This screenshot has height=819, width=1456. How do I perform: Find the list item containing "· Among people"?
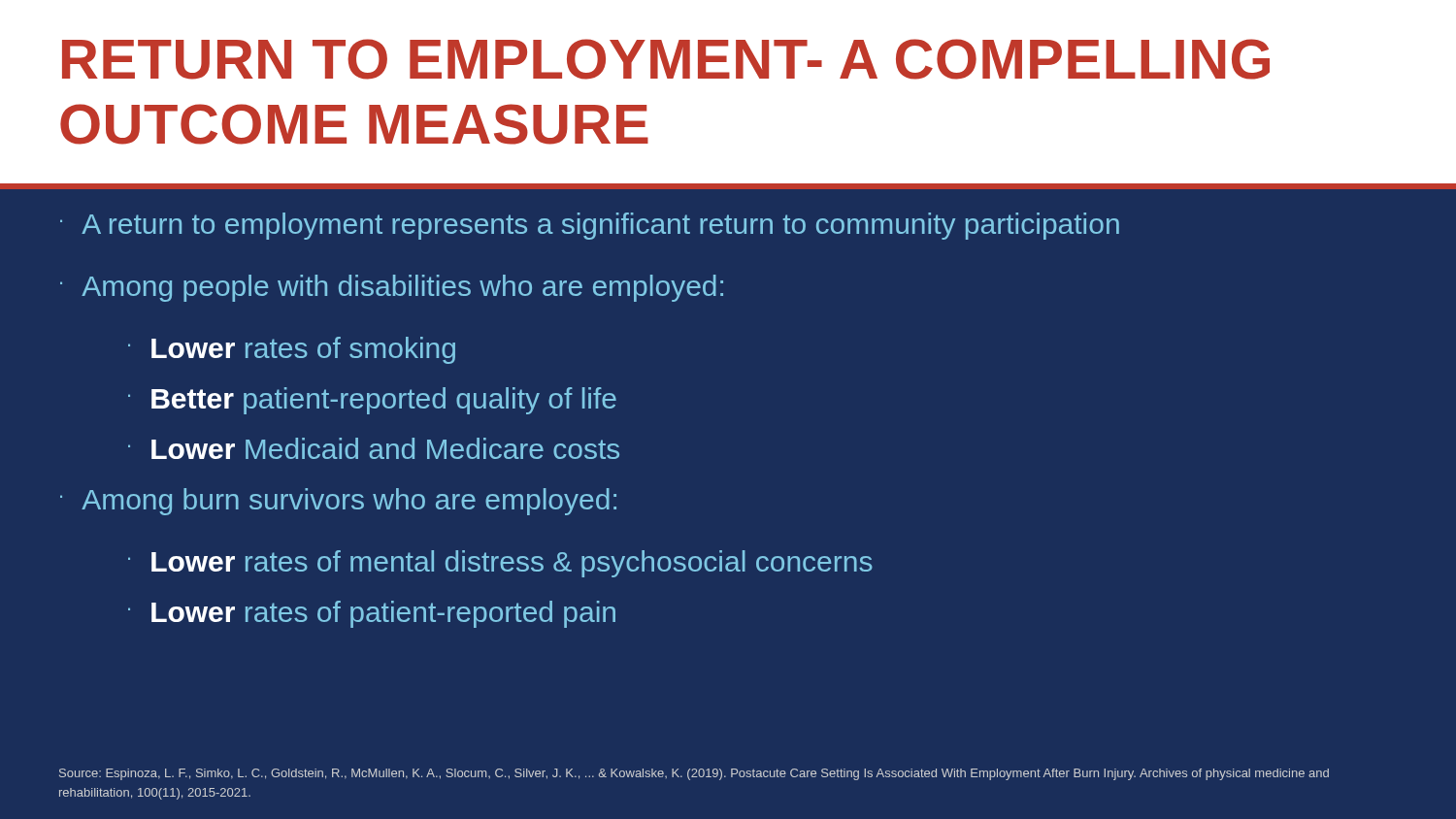[x=392, y=286]
